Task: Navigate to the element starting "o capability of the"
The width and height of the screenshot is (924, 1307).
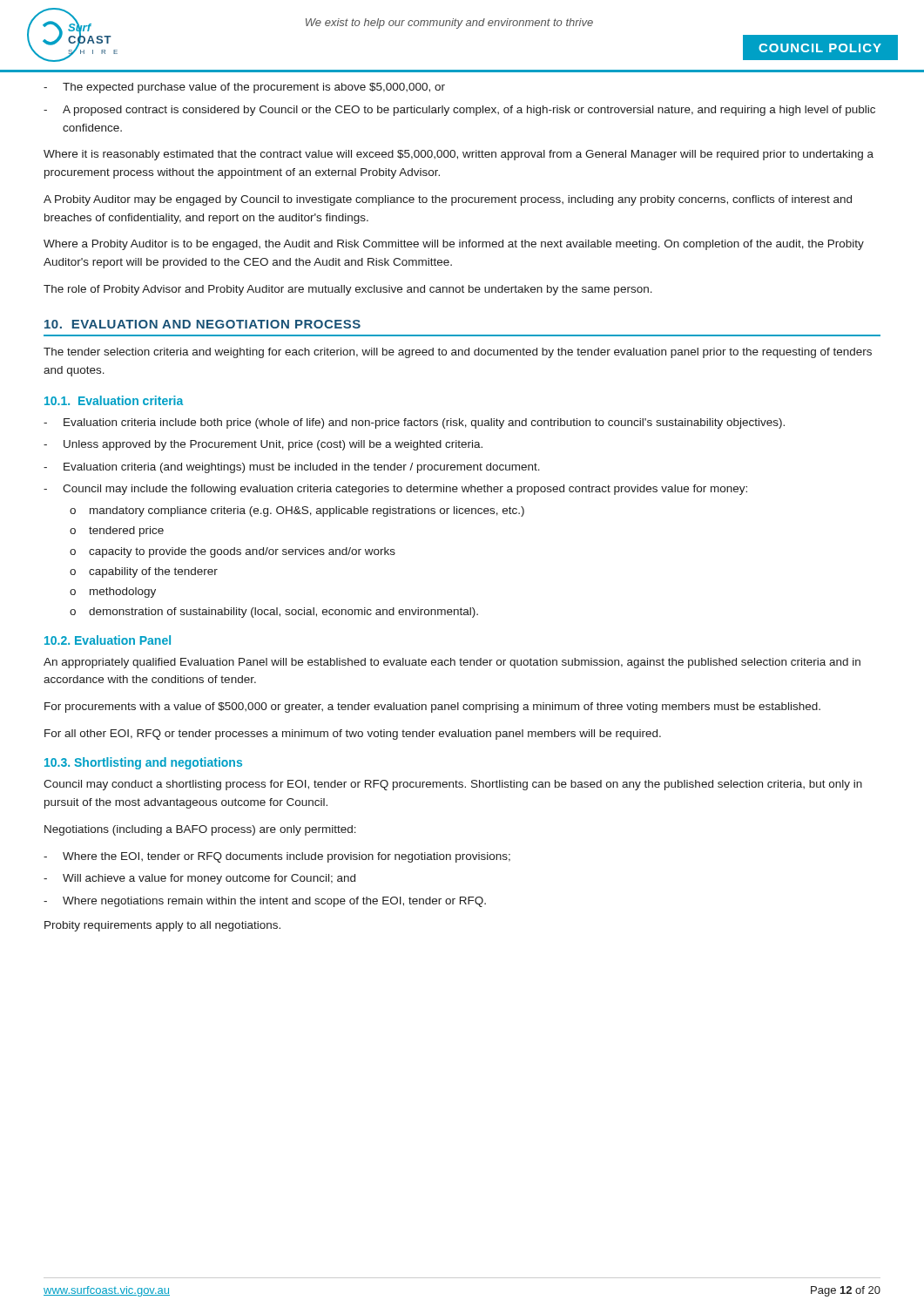Action: [144, 571]
